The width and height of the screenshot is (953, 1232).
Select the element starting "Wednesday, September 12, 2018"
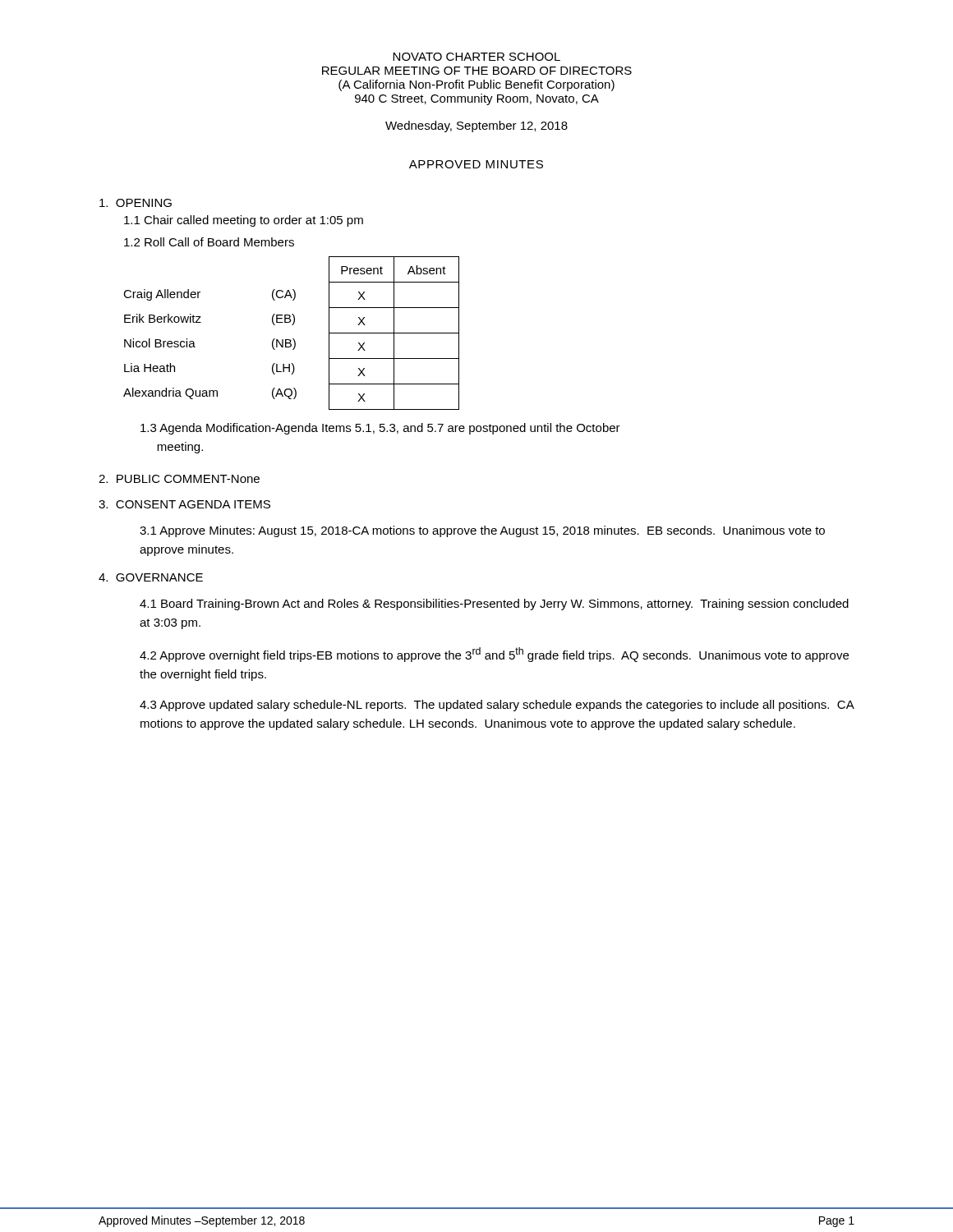pyautogui.click(x=476, y=125)
